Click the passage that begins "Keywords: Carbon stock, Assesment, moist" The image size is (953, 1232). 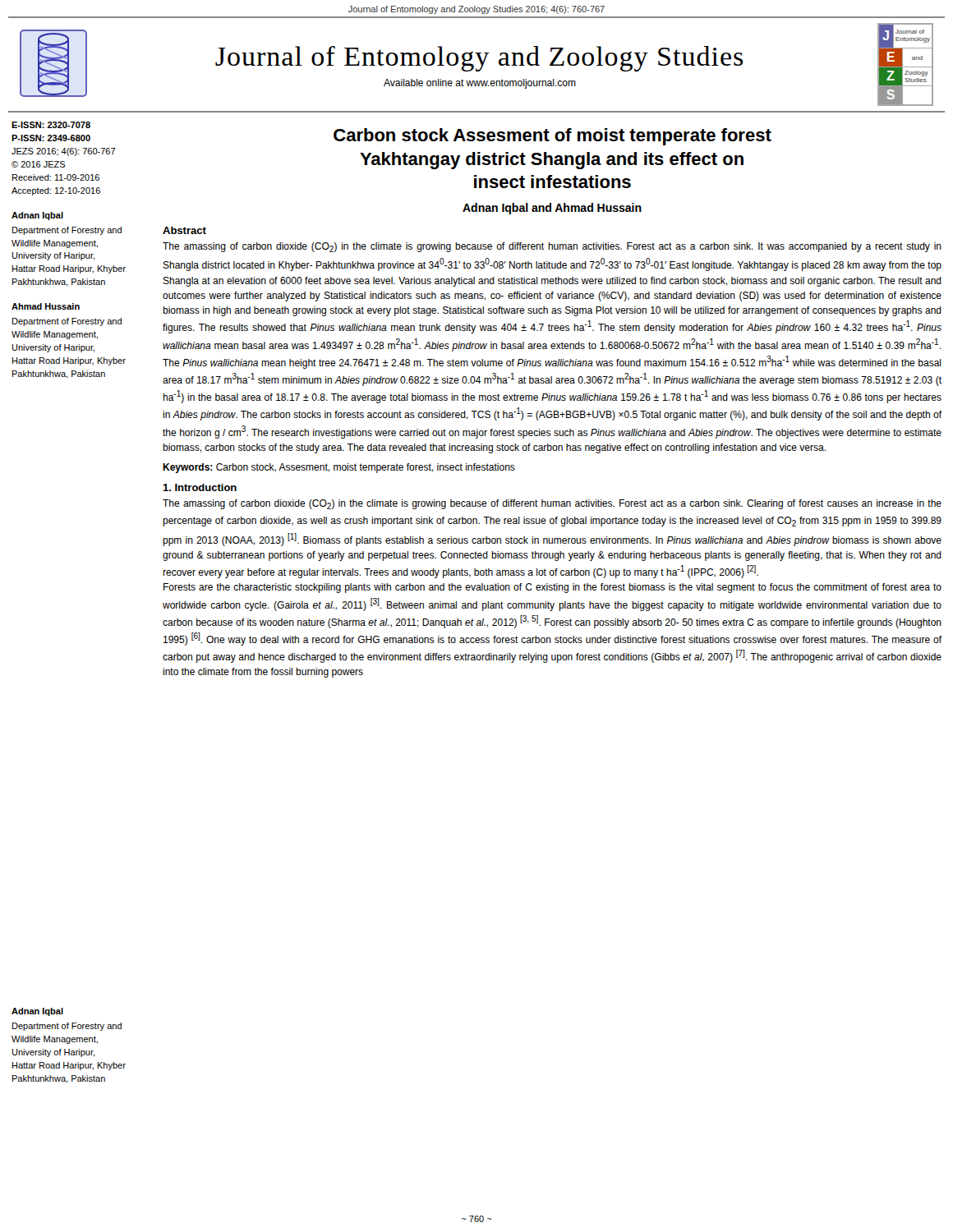(x=339, y=467)
